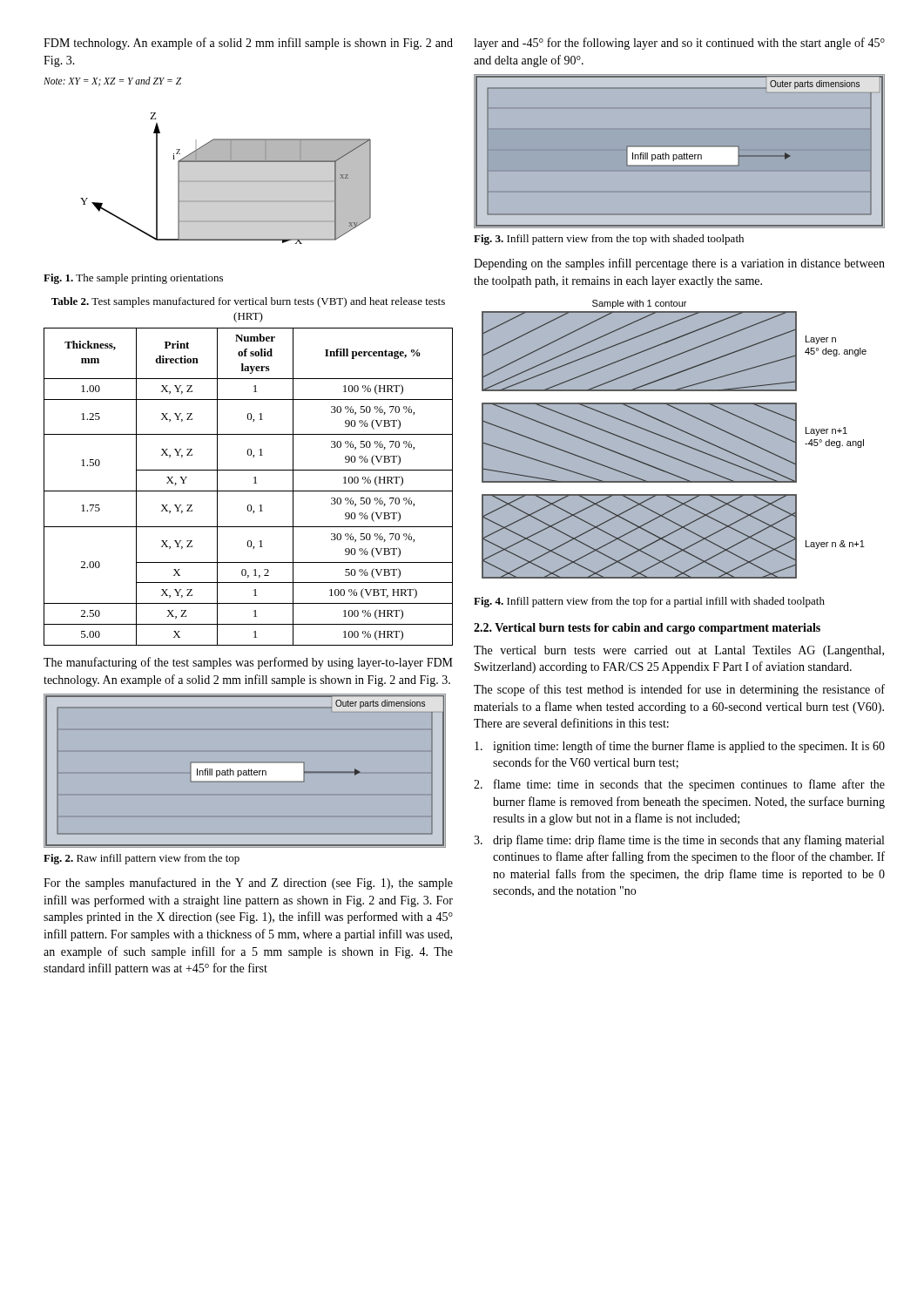Find the region starting "Fig. 3. Infill pattern view from"

[x=679, y=239]
